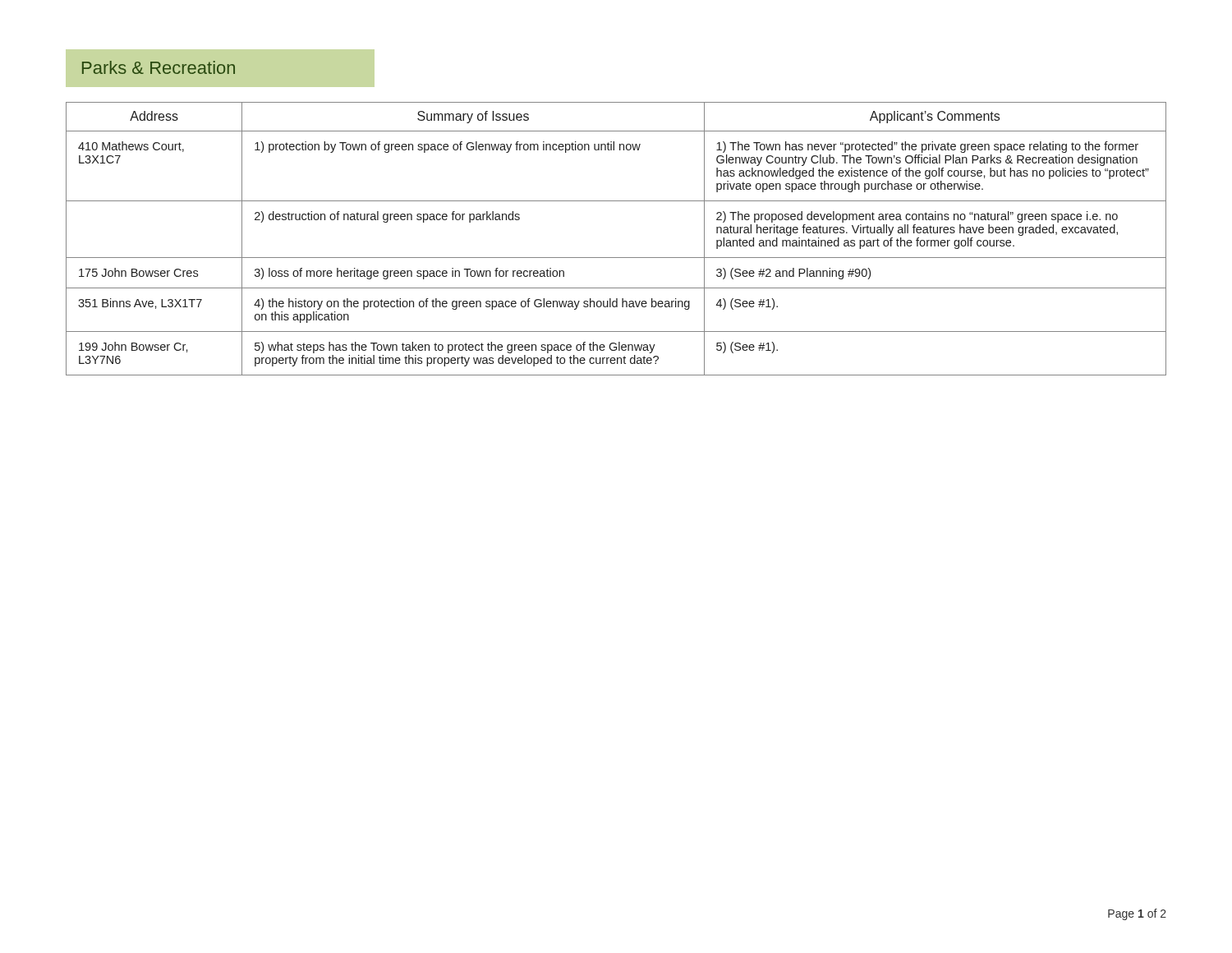Select the table that reads "5) what steps has"
Image resolution: width=1232 pixels, height=953 pixels.
pos(616,239)
